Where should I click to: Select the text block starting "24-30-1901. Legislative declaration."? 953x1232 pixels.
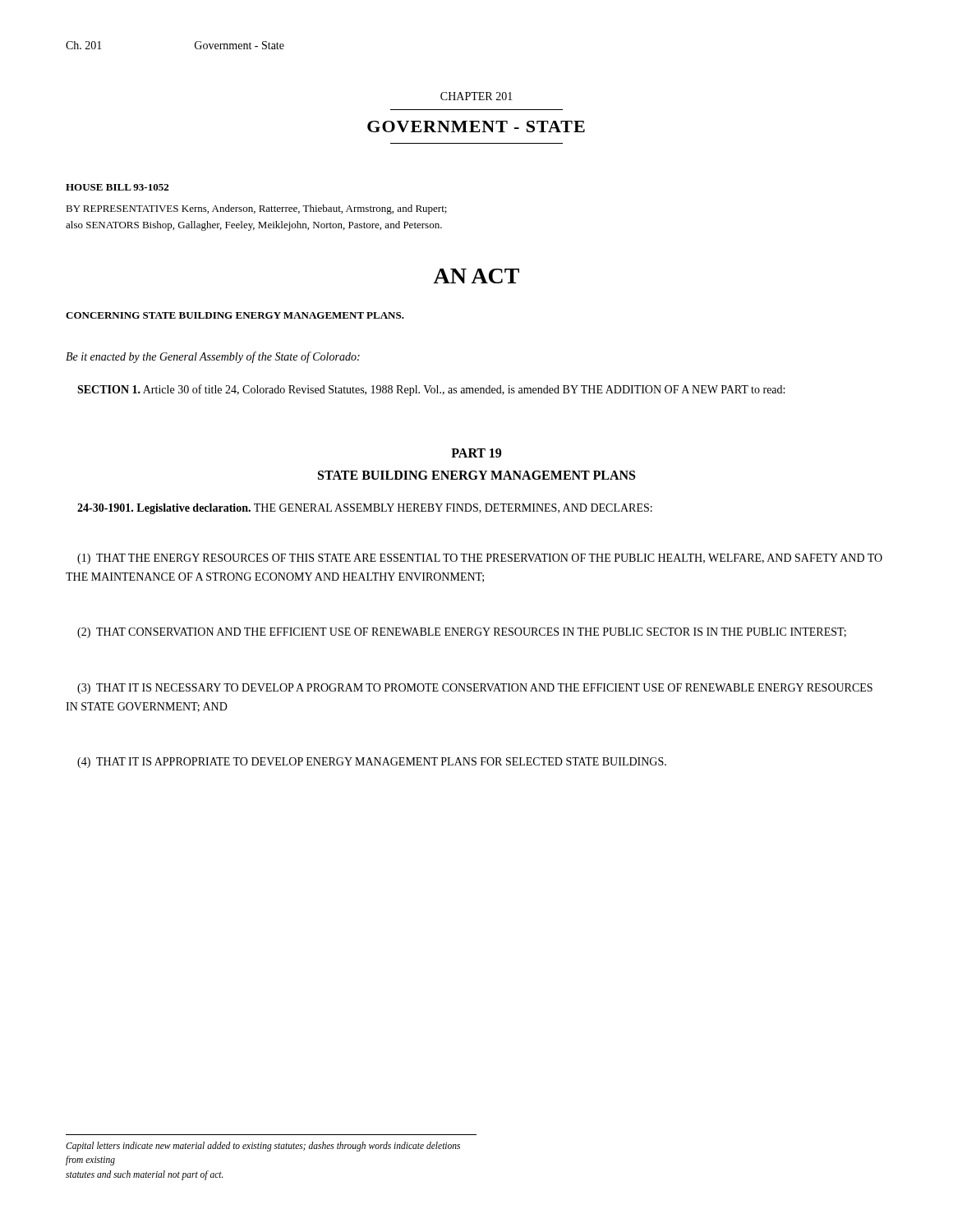tap(359, 508)
